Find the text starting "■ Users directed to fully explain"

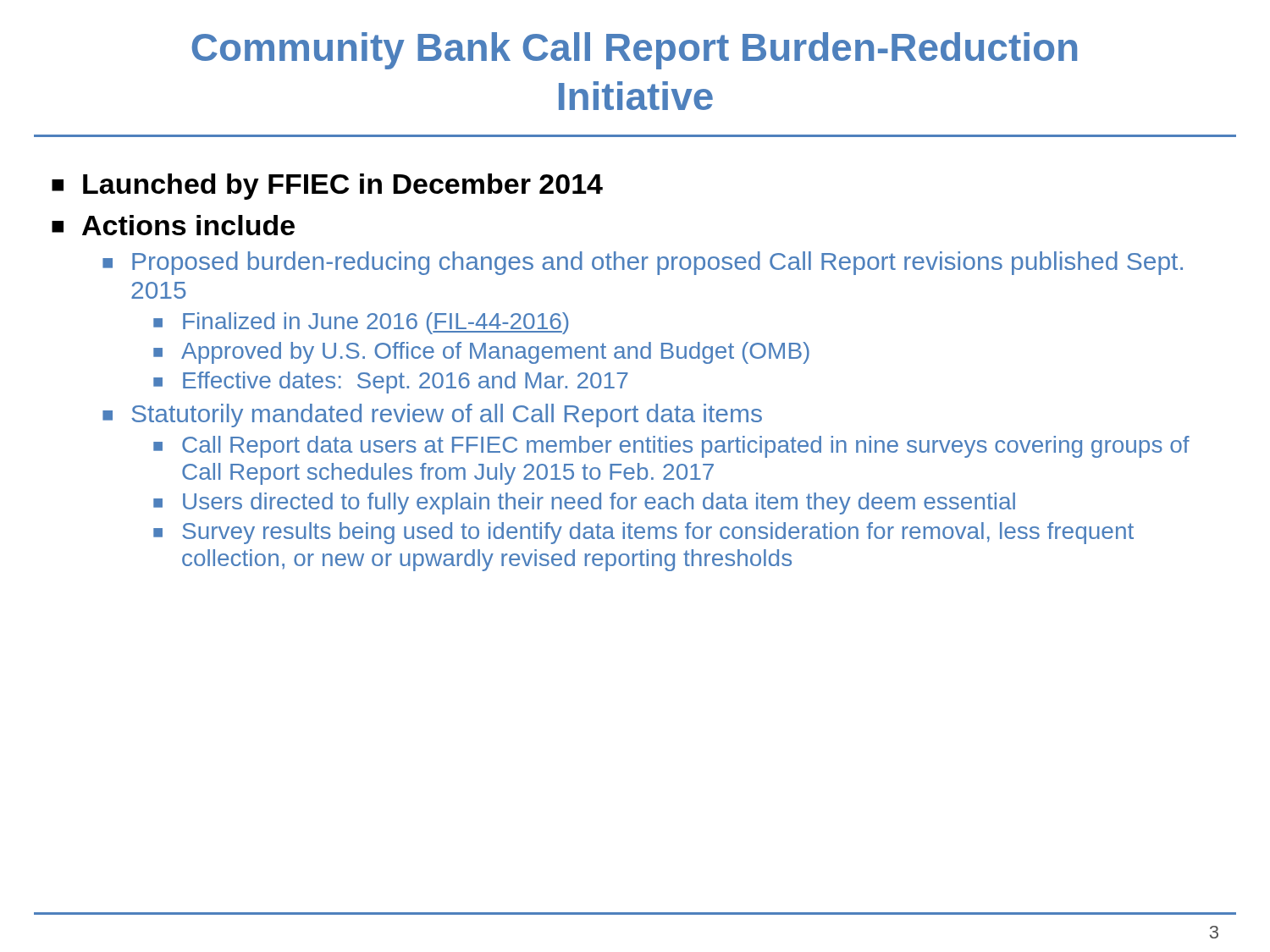click(686, 502)
